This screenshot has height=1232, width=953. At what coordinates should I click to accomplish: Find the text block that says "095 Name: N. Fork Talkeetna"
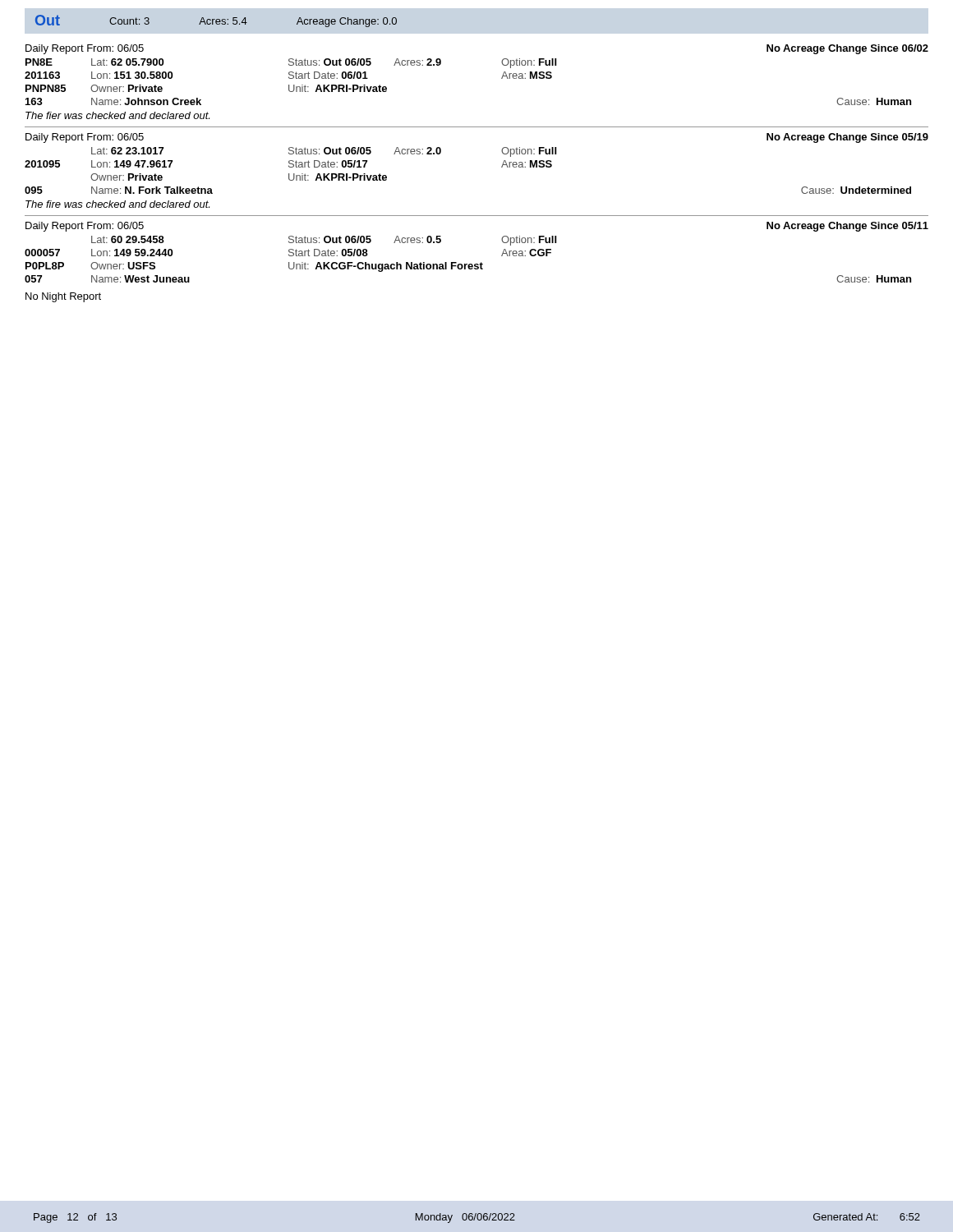click(x=30, y=190)
